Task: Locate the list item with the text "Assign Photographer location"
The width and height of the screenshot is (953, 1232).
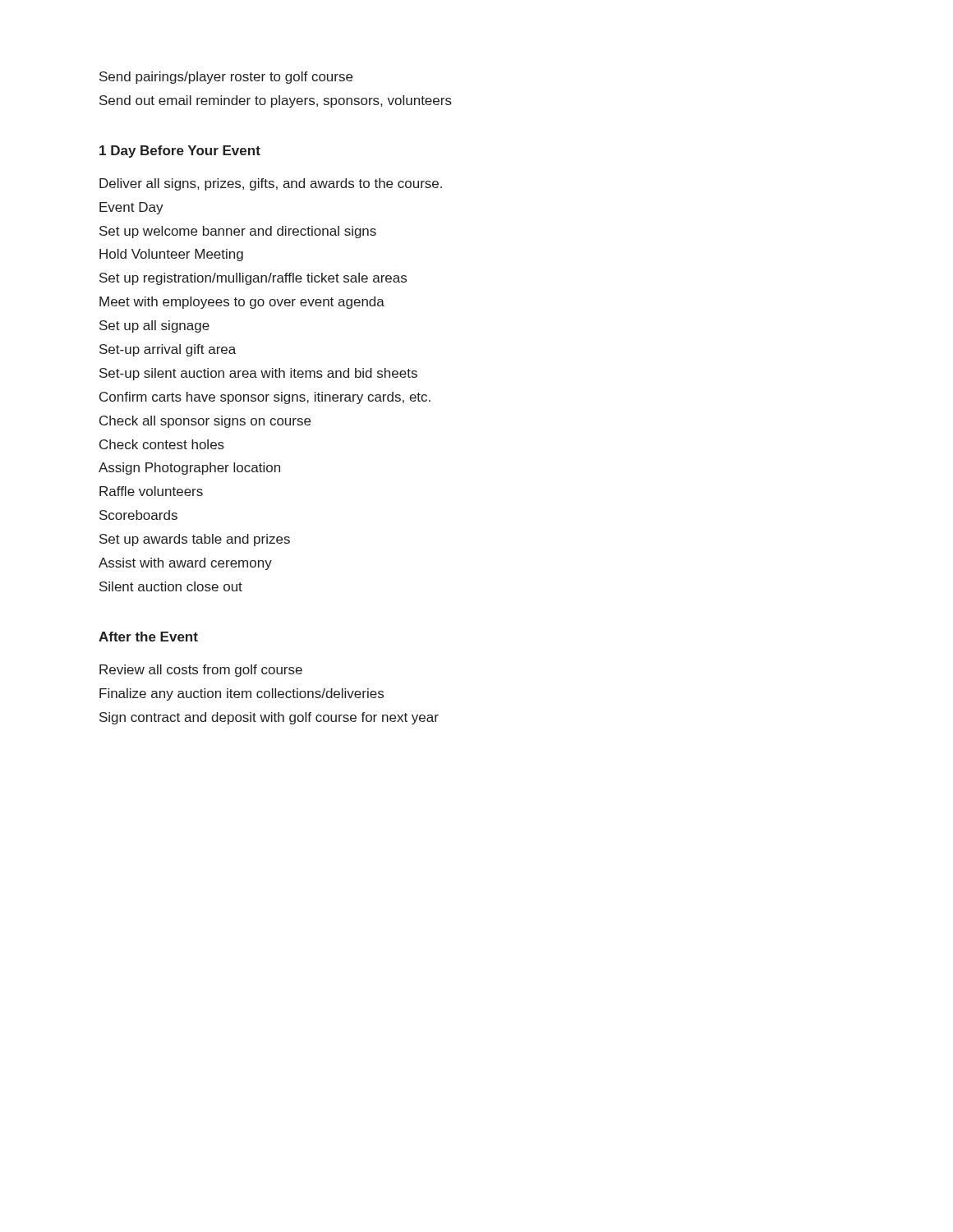Action: click(x=190, y=468)
